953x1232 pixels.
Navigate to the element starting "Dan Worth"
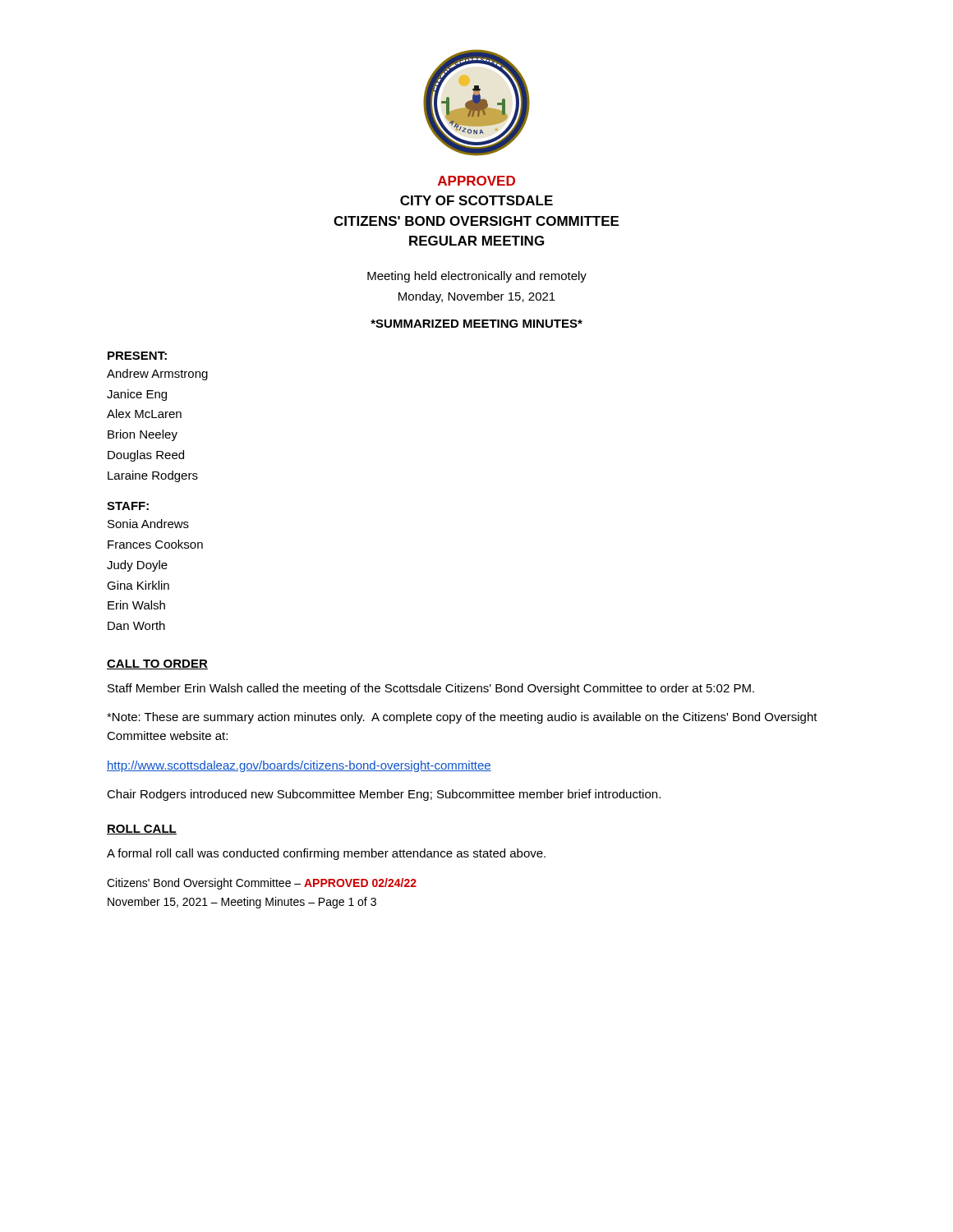(136, 626)
